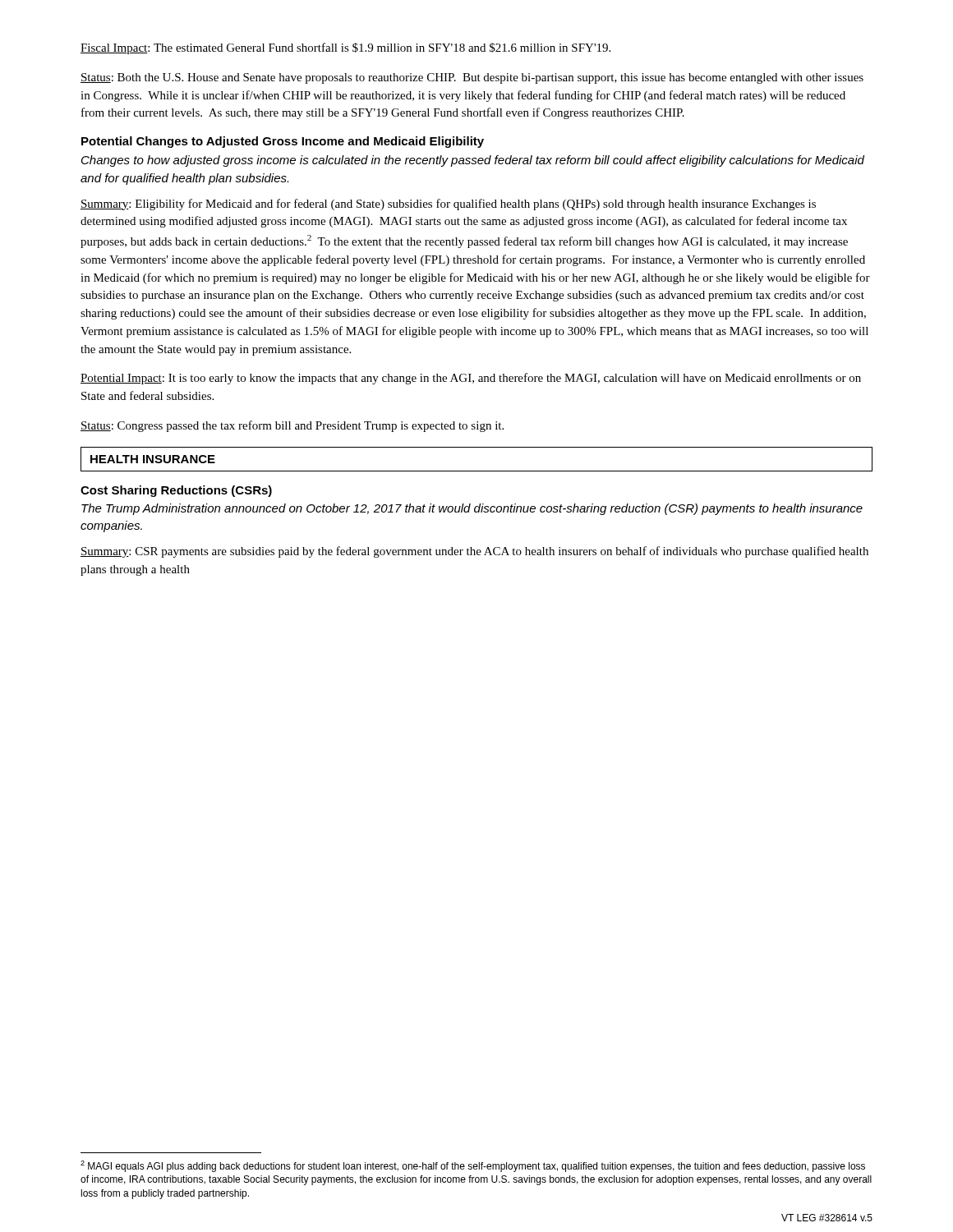Screen dimensions: 1232x953
Task: Find the block starting "Cost Sharing Reductions (CSRs)"
Action: point(176,490)
